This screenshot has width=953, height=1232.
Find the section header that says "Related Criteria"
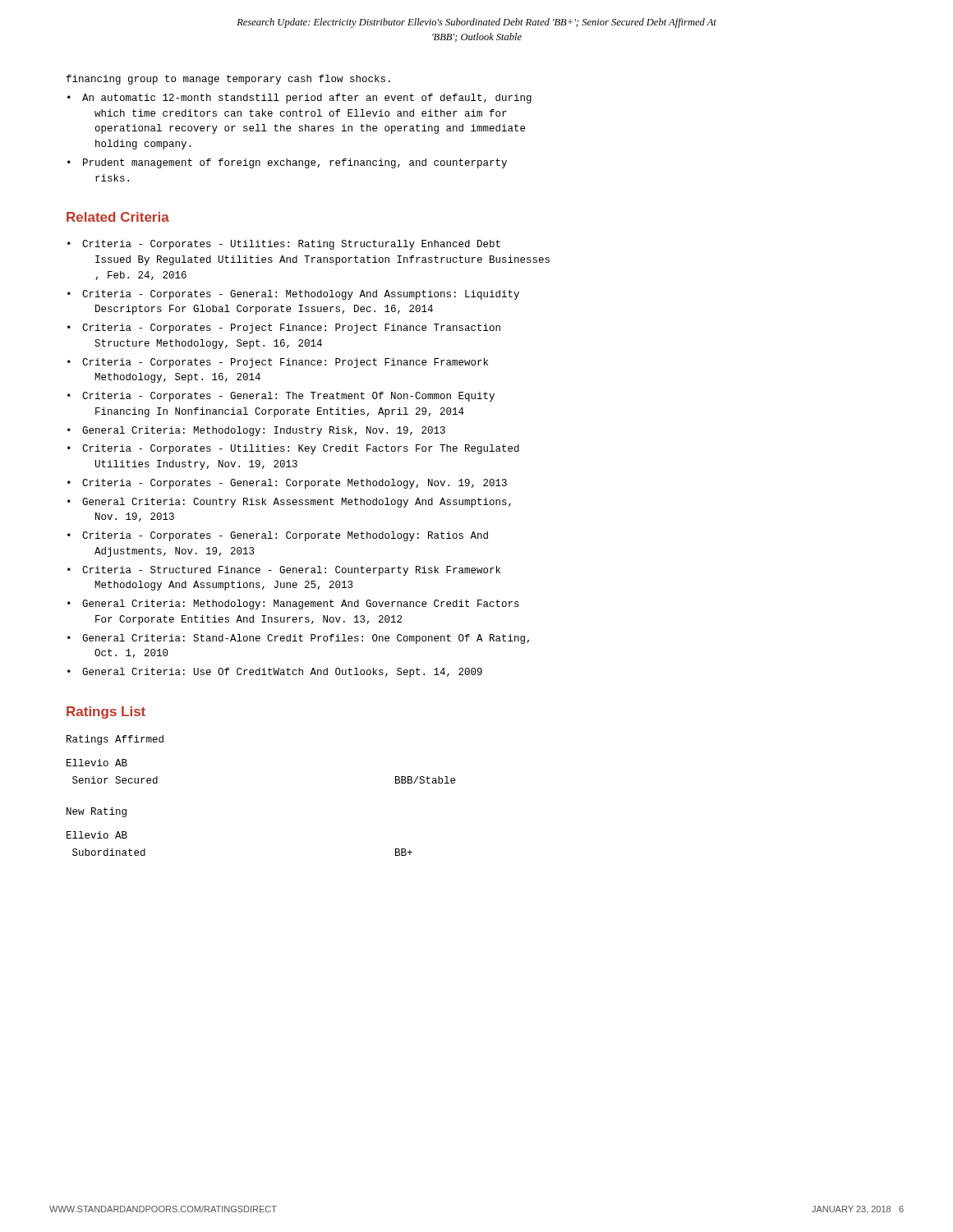tap(117, 217)
